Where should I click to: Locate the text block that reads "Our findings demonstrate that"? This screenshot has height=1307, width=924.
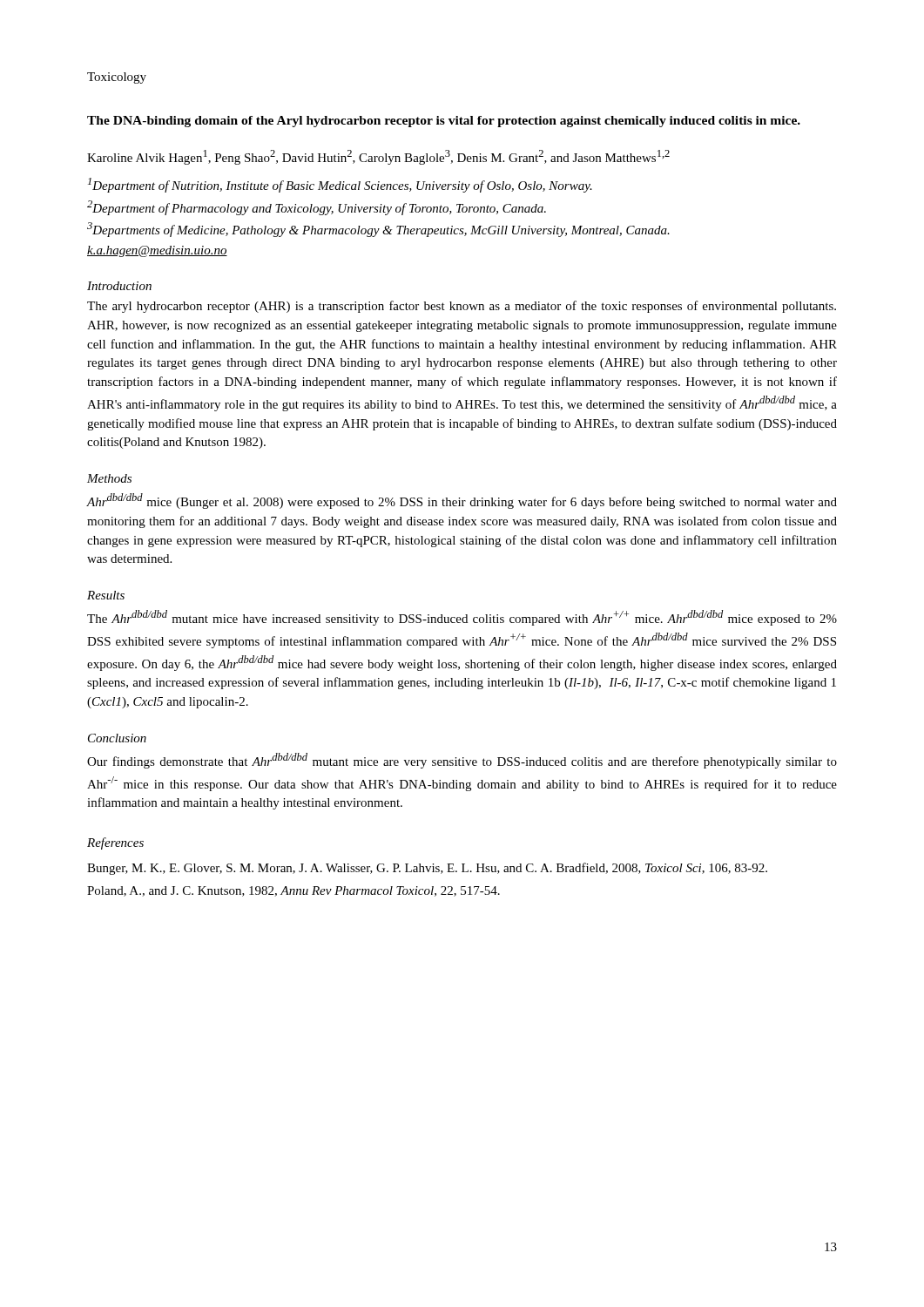pyautogui.click(x=462, y=781)
